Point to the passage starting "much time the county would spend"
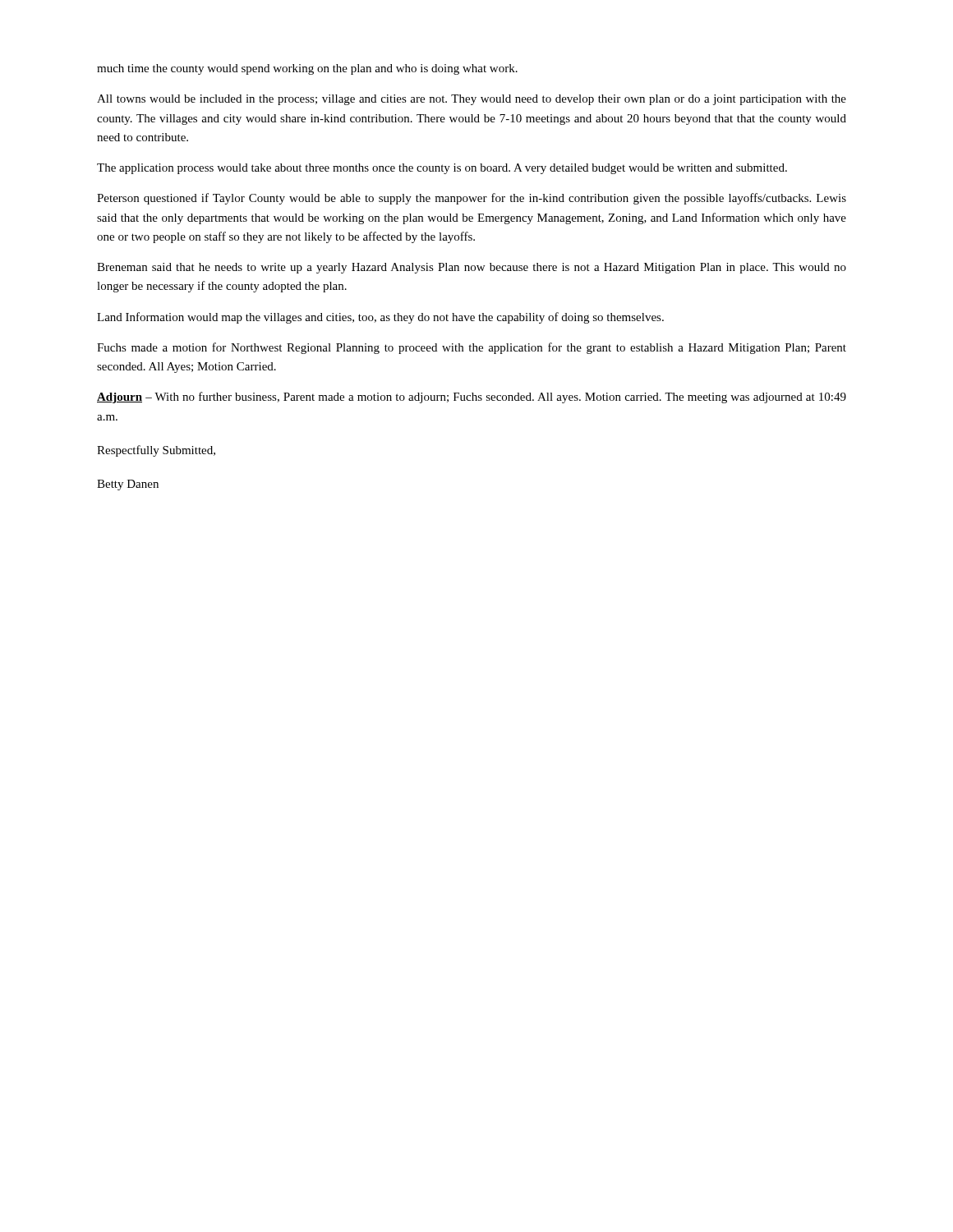 [x=307, y=68]
